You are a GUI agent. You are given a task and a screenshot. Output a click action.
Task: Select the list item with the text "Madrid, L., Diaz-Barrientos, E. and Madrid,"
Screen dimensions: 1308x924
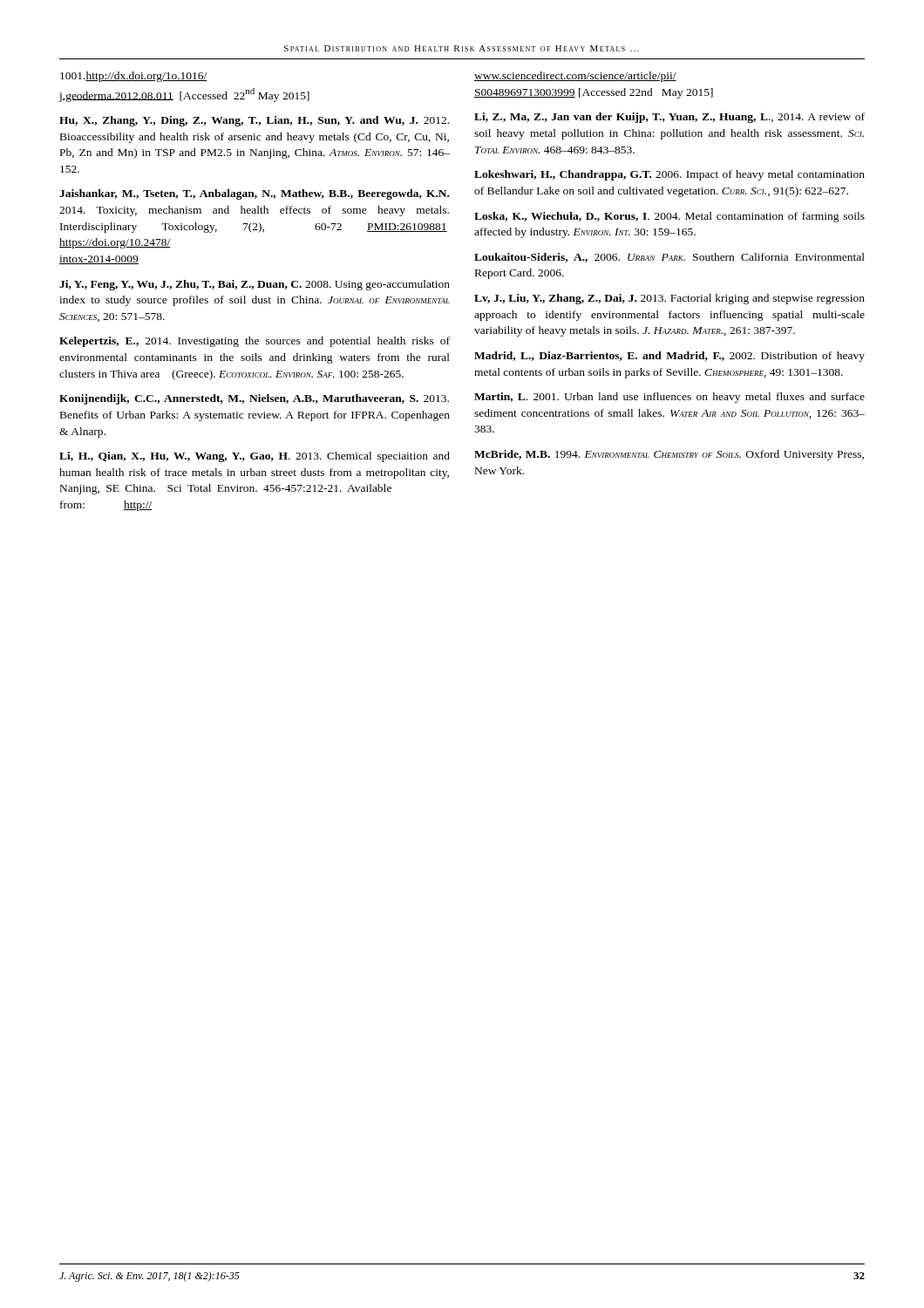tap(669, 363)
